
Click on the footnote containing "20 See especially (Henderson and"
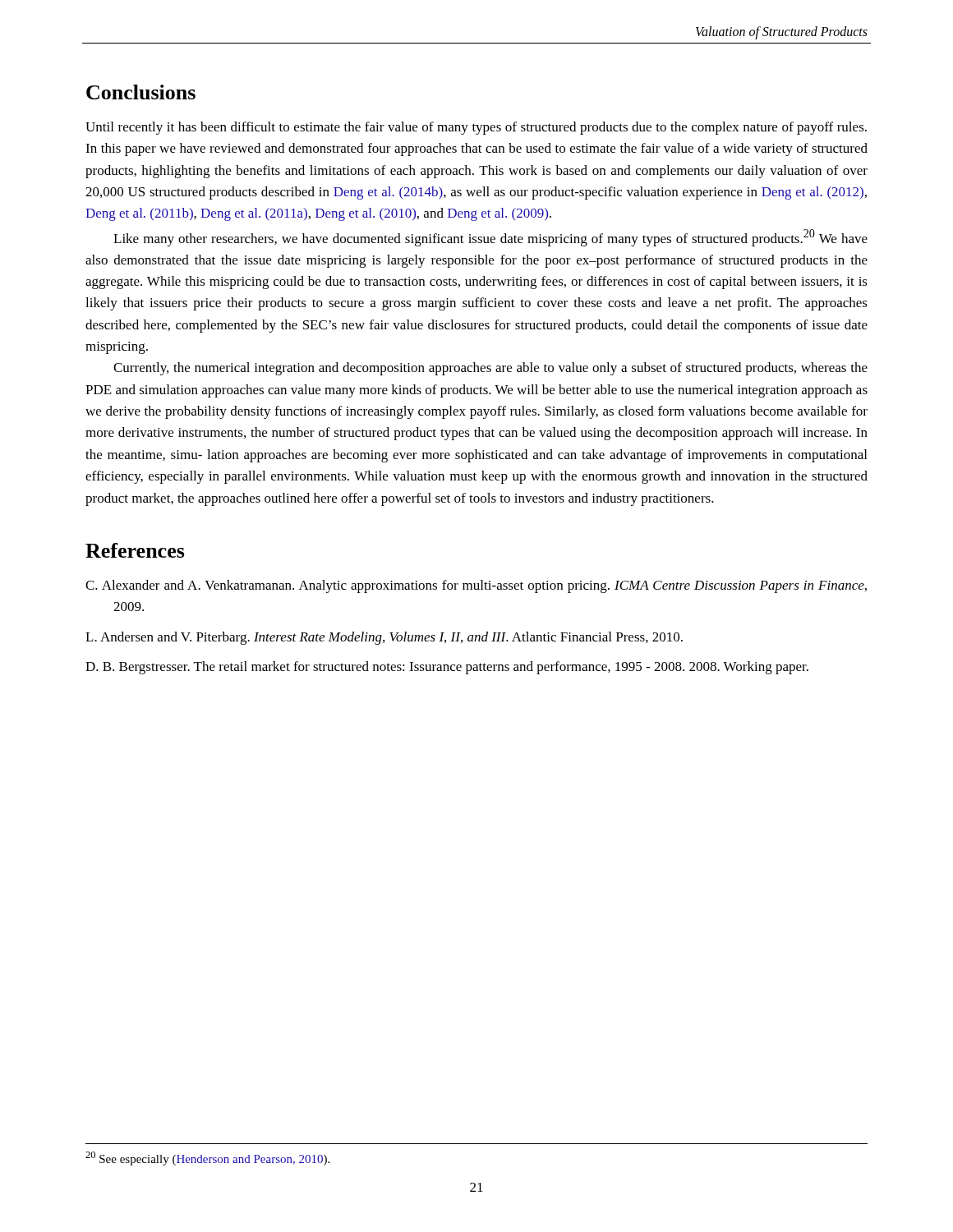tap(208, 1157)
